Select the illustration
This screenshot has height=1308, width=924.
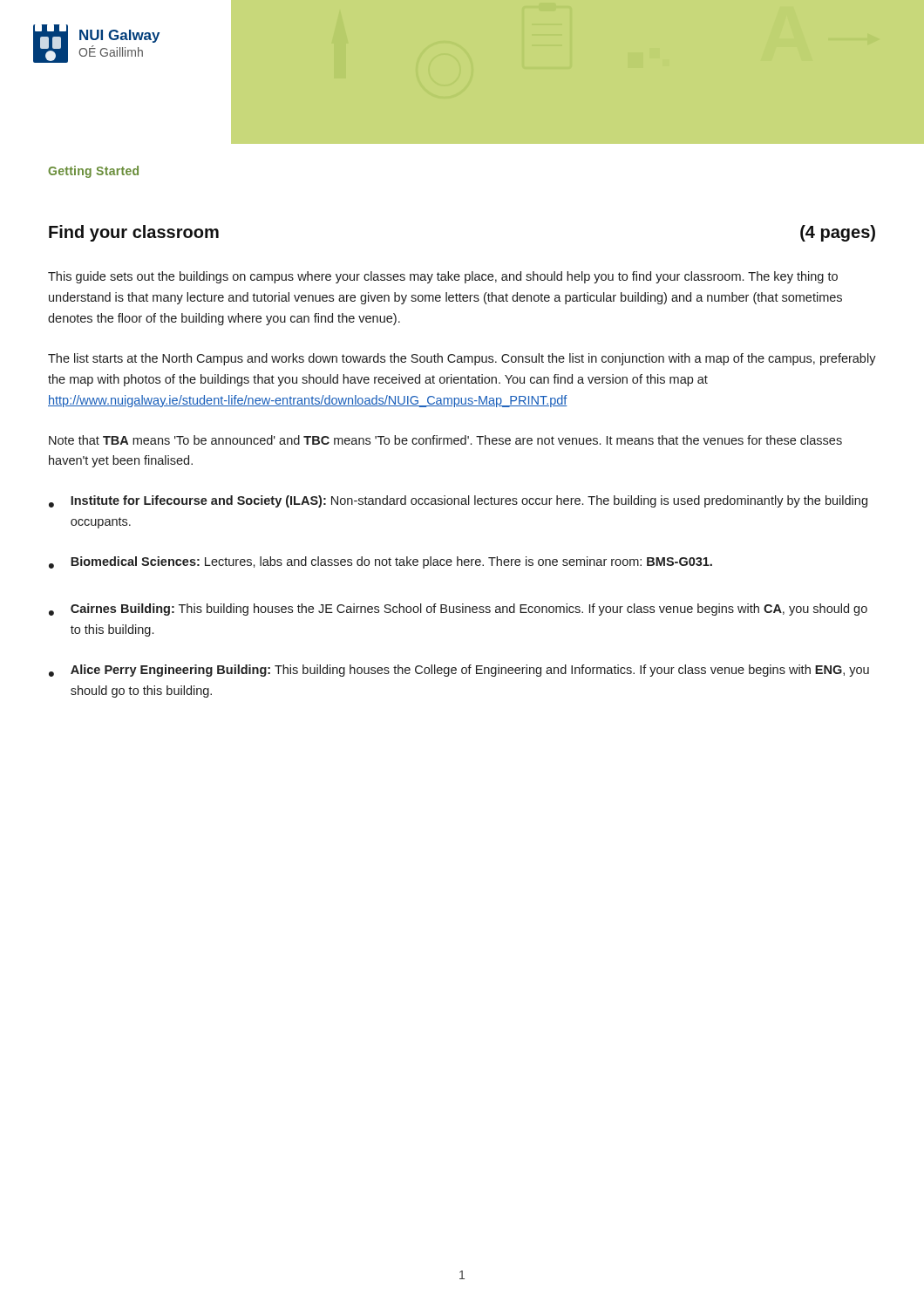[462, 72]
